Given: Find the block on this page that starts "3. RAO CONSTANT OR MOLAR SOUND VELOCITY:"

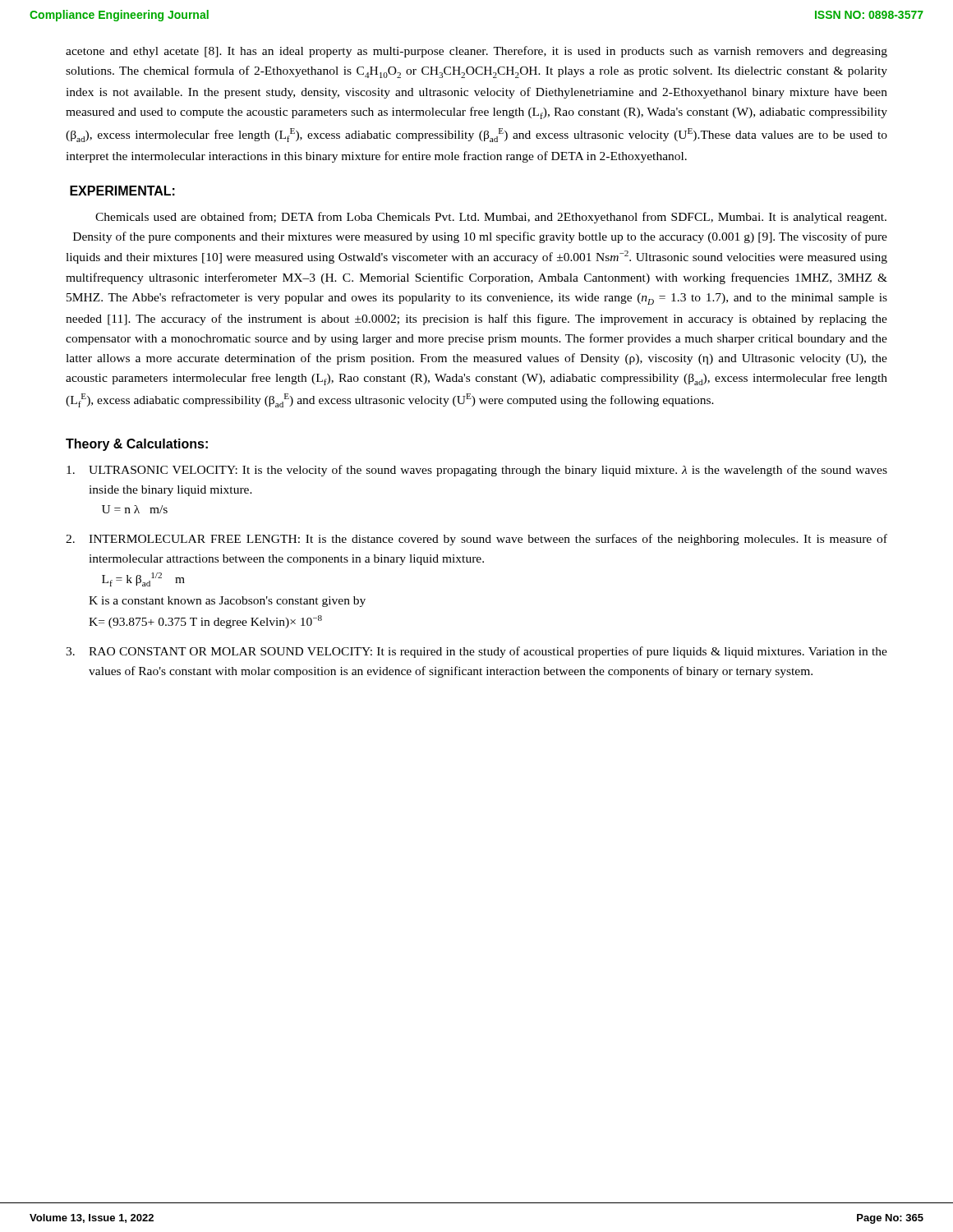Looking at the screenshot, I should point(476,661).
